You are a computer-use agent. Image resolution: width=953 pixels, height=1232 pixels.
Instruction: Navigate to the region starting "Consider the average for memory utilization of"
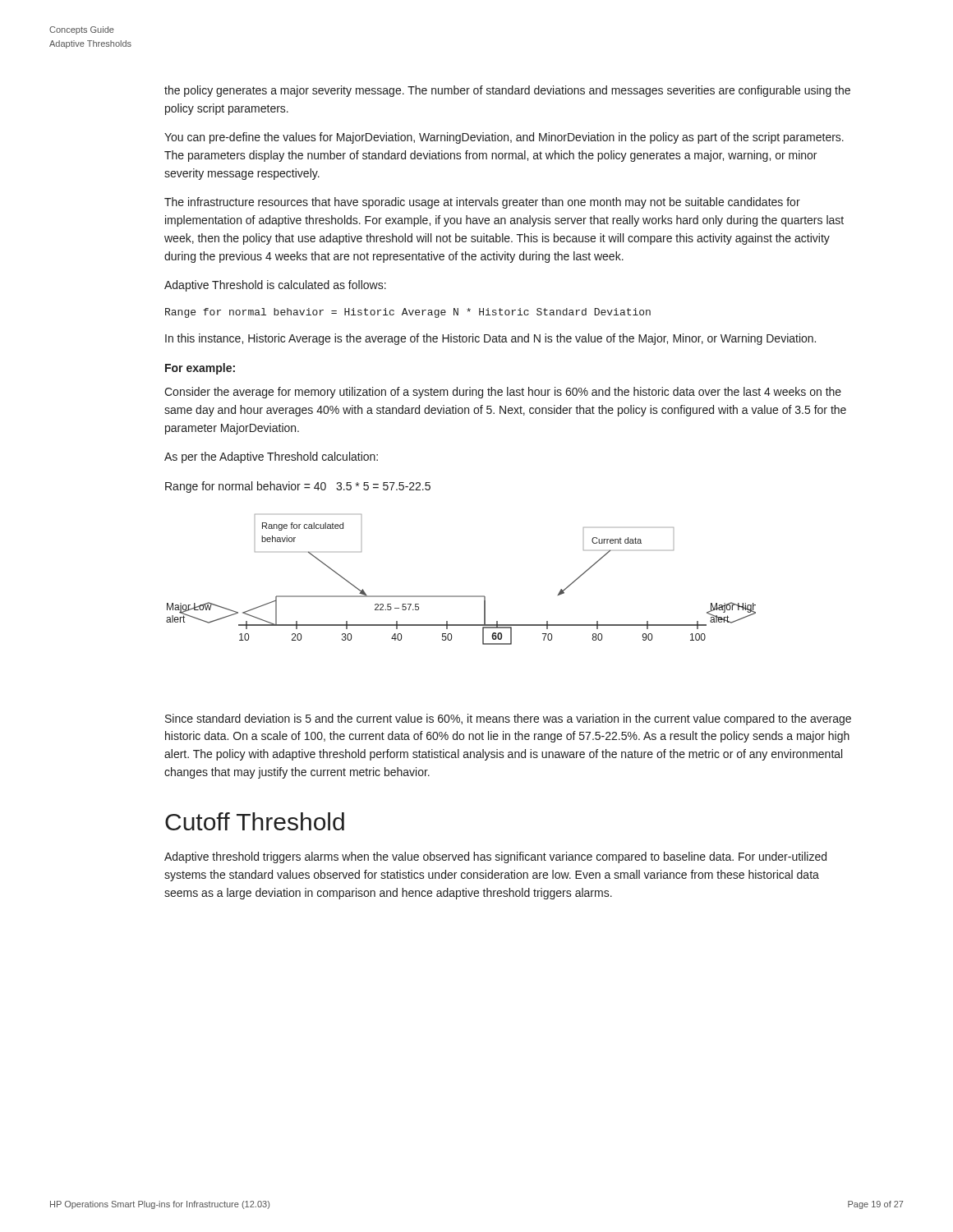[505, 410]
